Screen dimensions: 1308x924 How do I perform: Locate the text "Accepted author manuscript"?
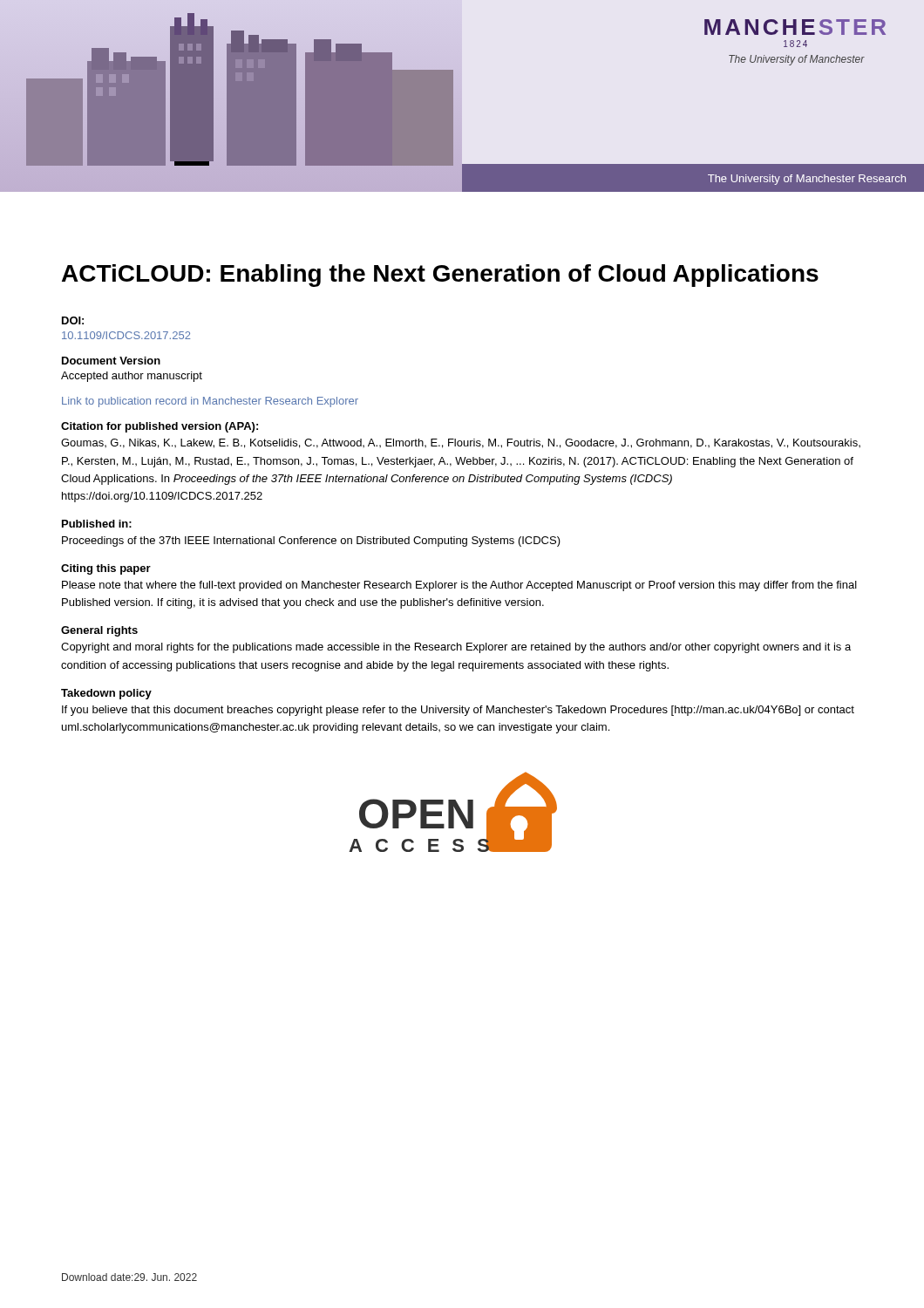(132, 376)
